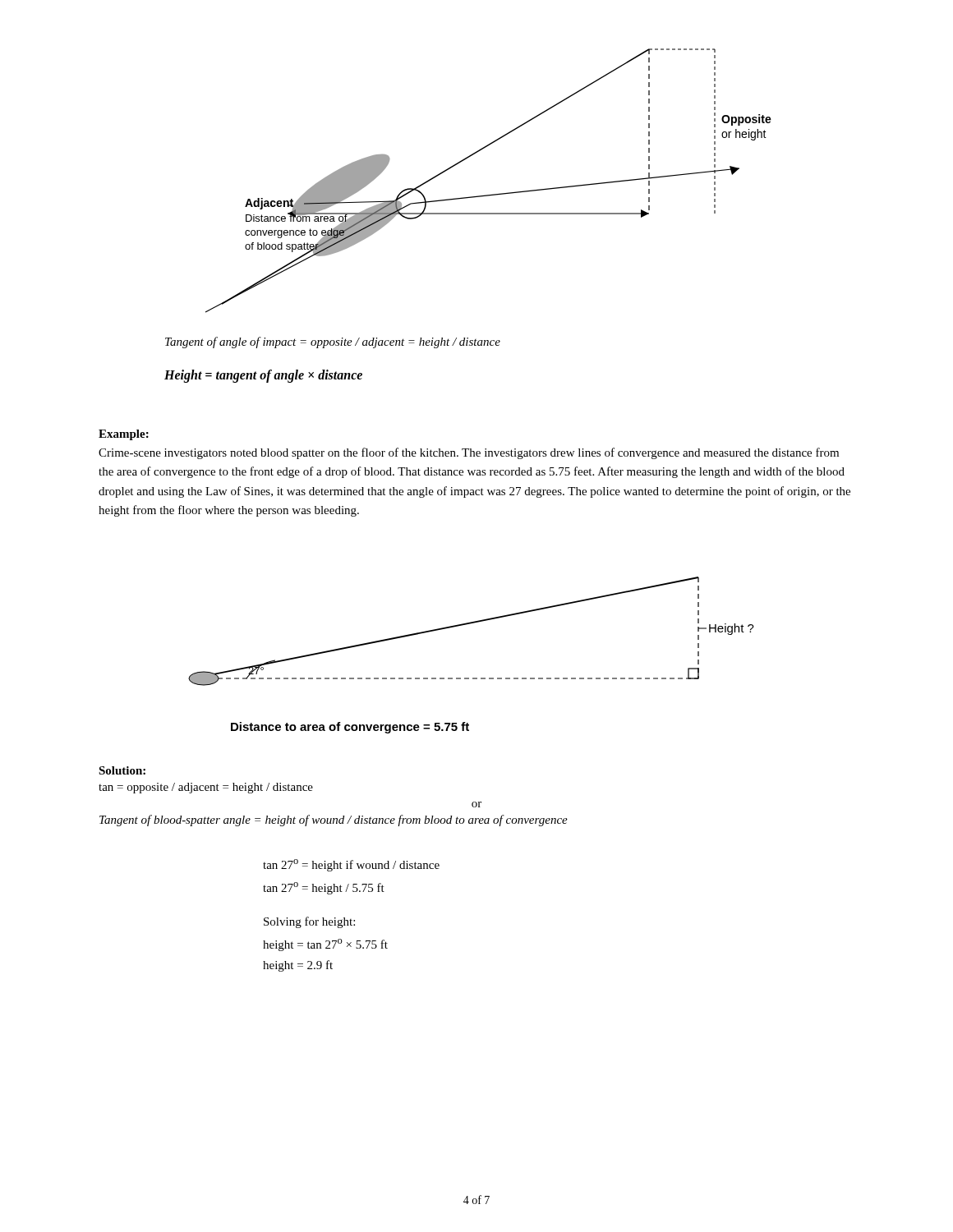The width and height of the screenshot is (953, 1232).
Task: Select the illustration
Action: click(460, 177)
